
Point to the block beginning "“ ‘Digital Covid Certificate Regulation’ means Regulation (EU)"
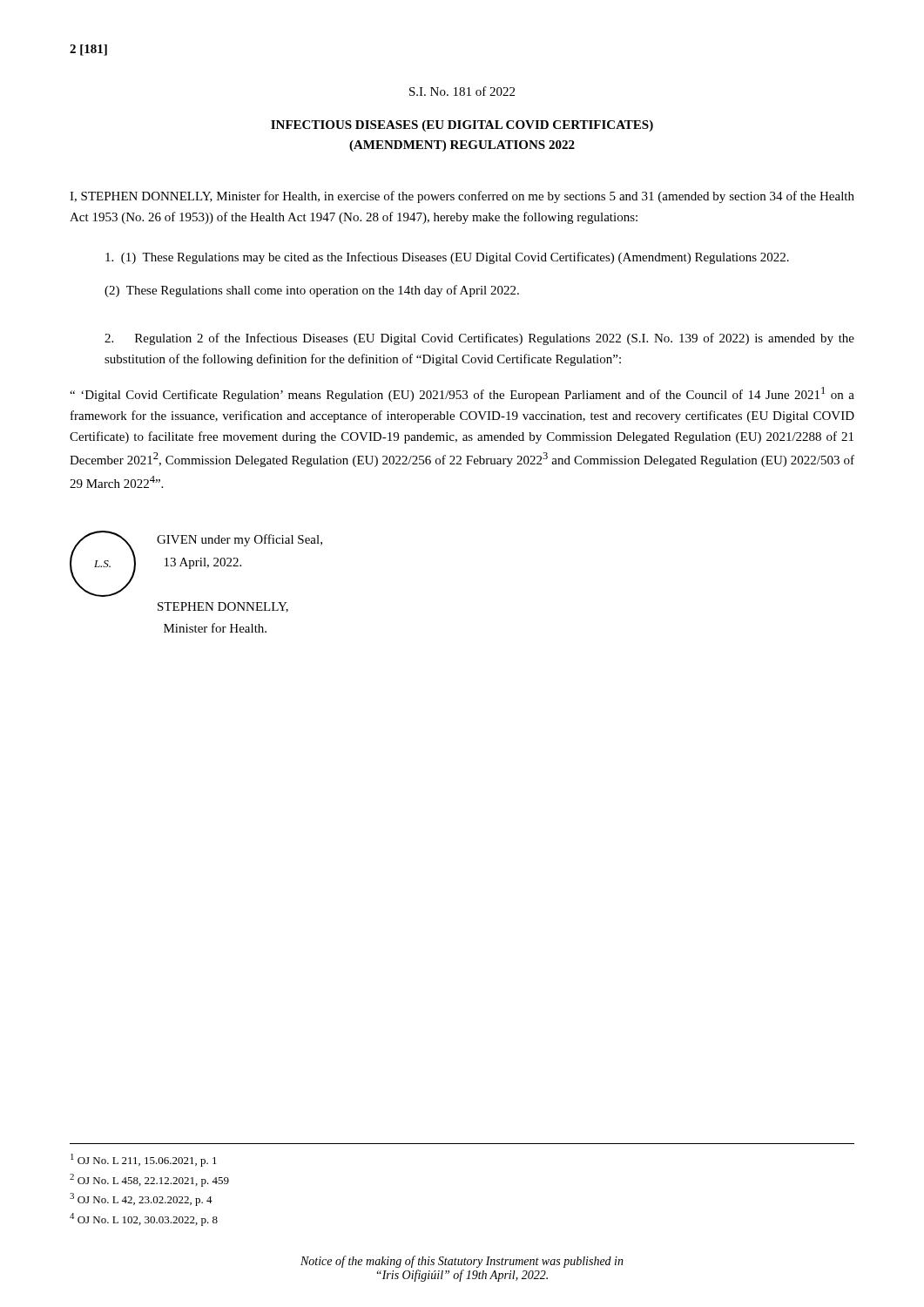462,437
